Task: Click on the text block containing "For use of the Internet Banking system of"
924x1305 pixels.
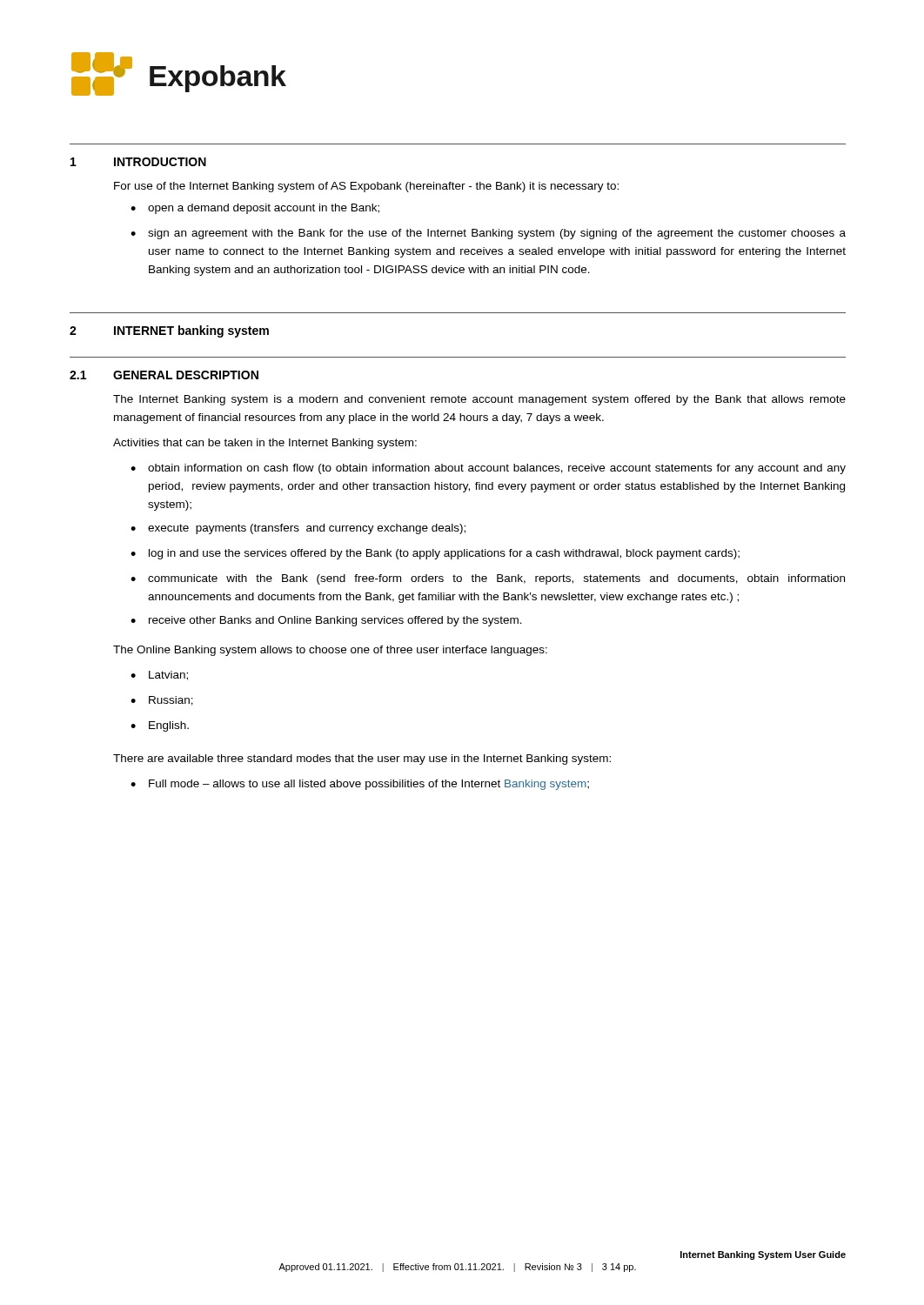Action: click(366, 186)
